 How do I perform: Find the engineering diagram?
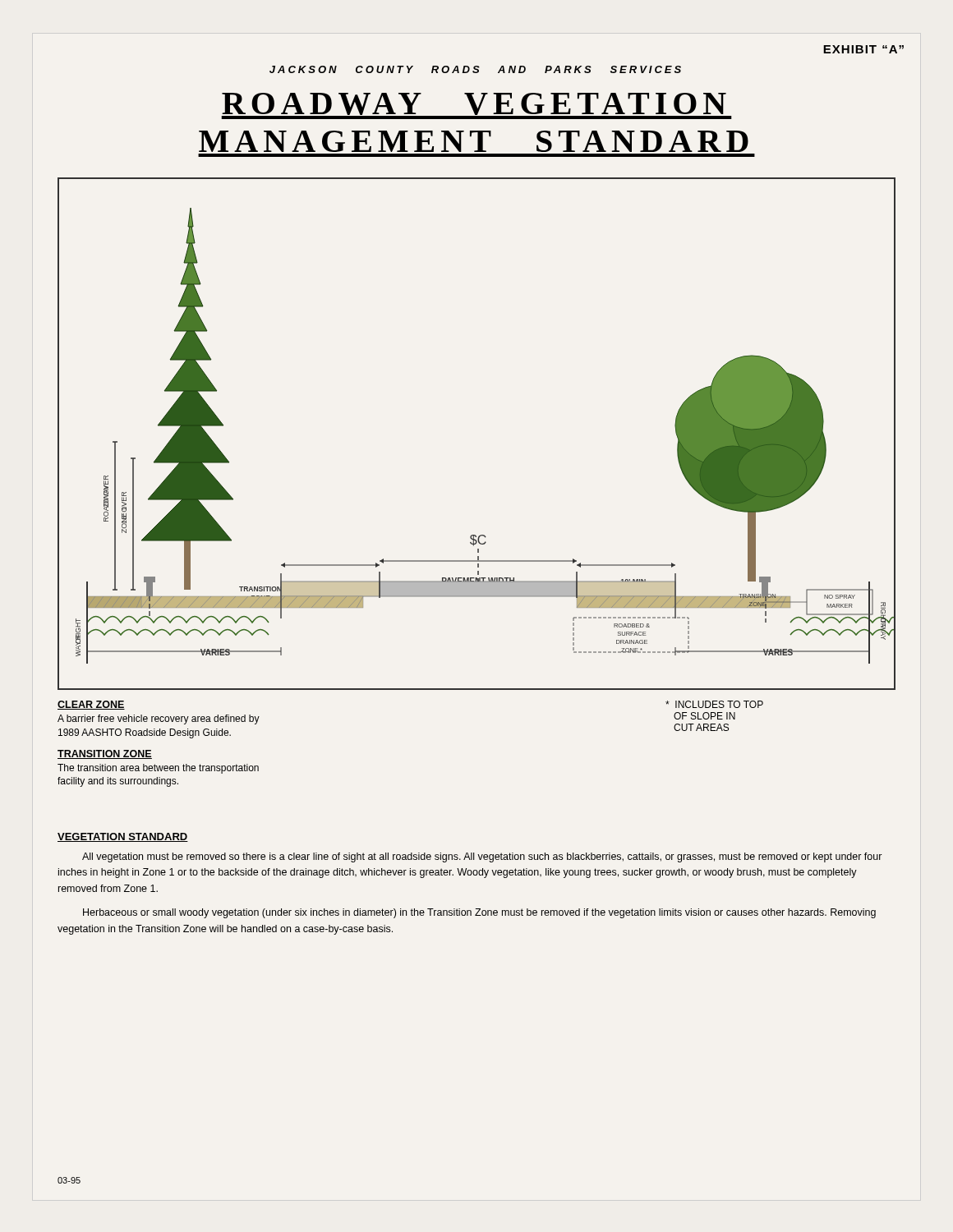coord(476,434)
